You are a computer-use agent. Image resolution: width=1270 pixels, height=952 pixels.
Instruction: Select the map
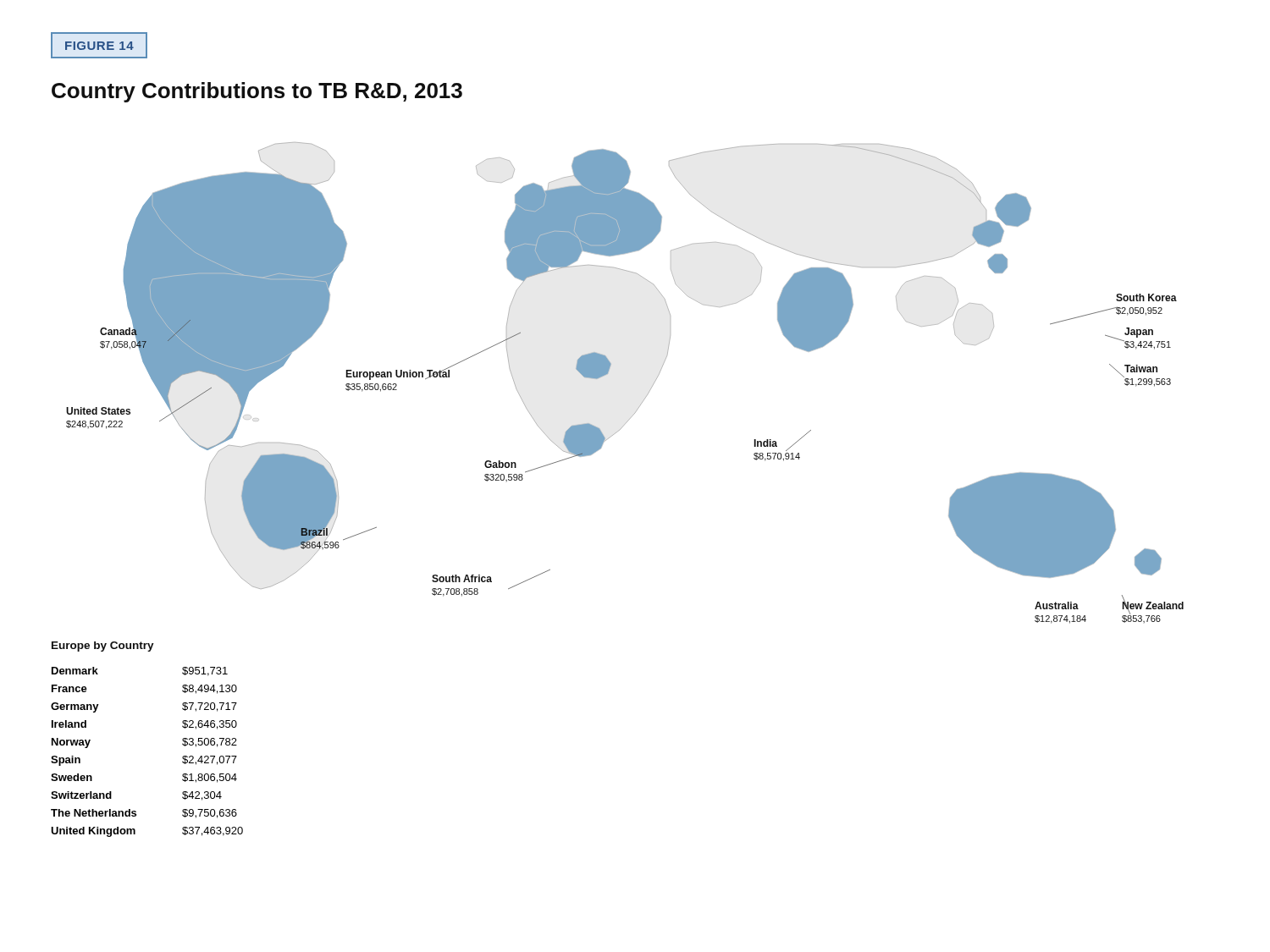click(x=639, y=421)
